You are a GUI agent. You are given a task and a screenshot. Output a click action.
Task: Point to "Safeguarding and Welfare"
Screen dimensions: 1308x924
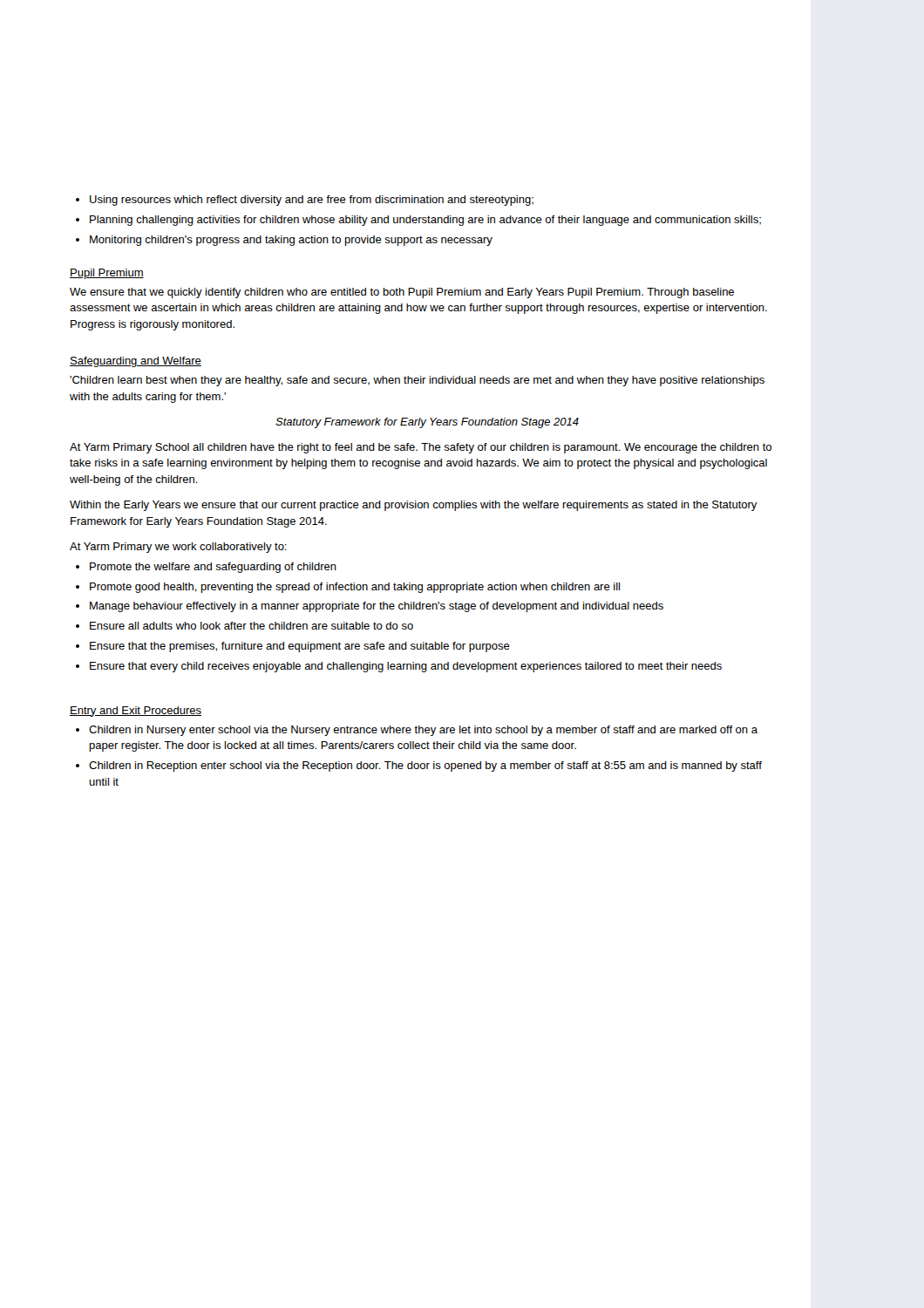point(135,361)
